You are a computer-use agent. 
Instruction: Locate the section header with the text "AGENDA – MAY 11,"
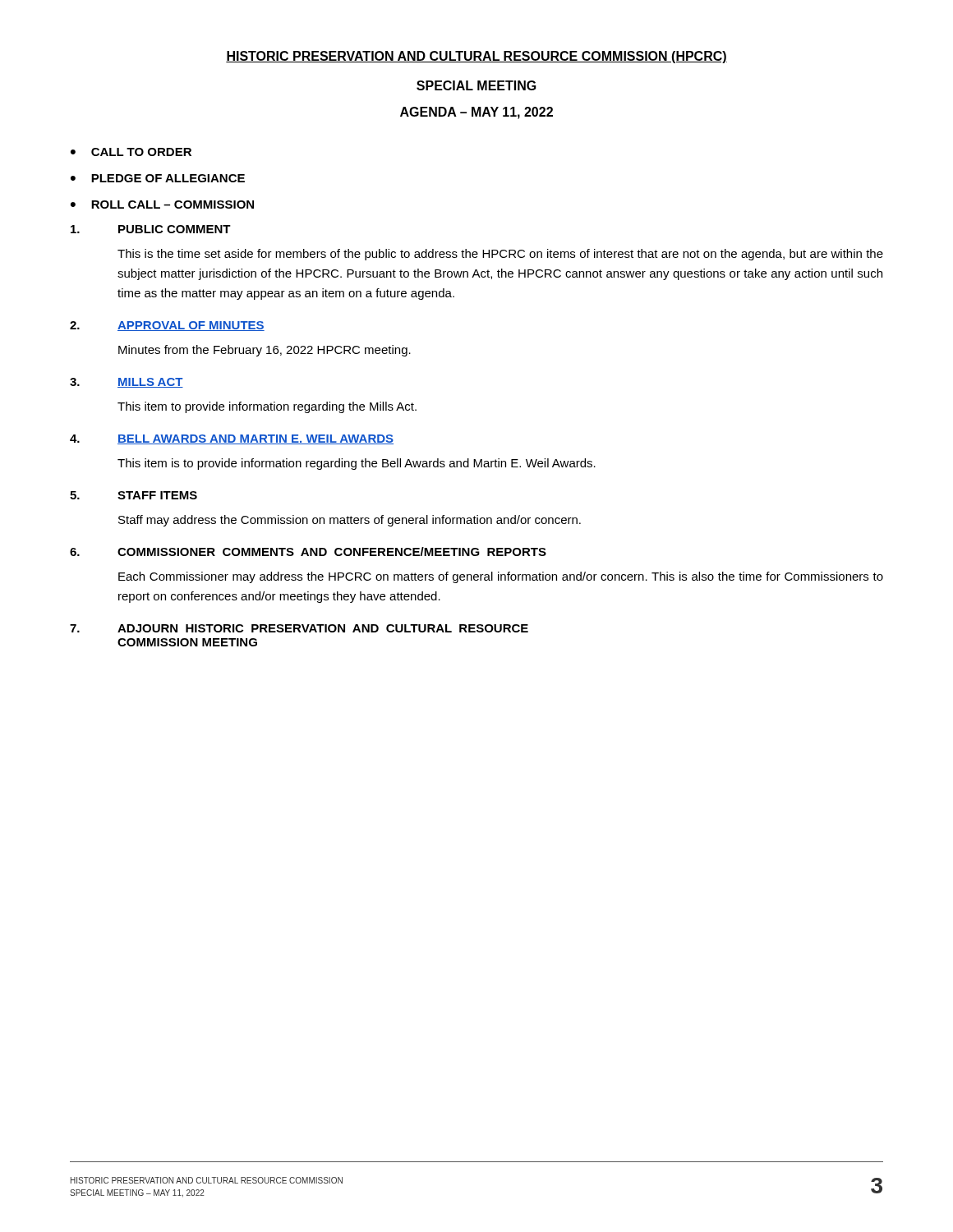[476, 112]
